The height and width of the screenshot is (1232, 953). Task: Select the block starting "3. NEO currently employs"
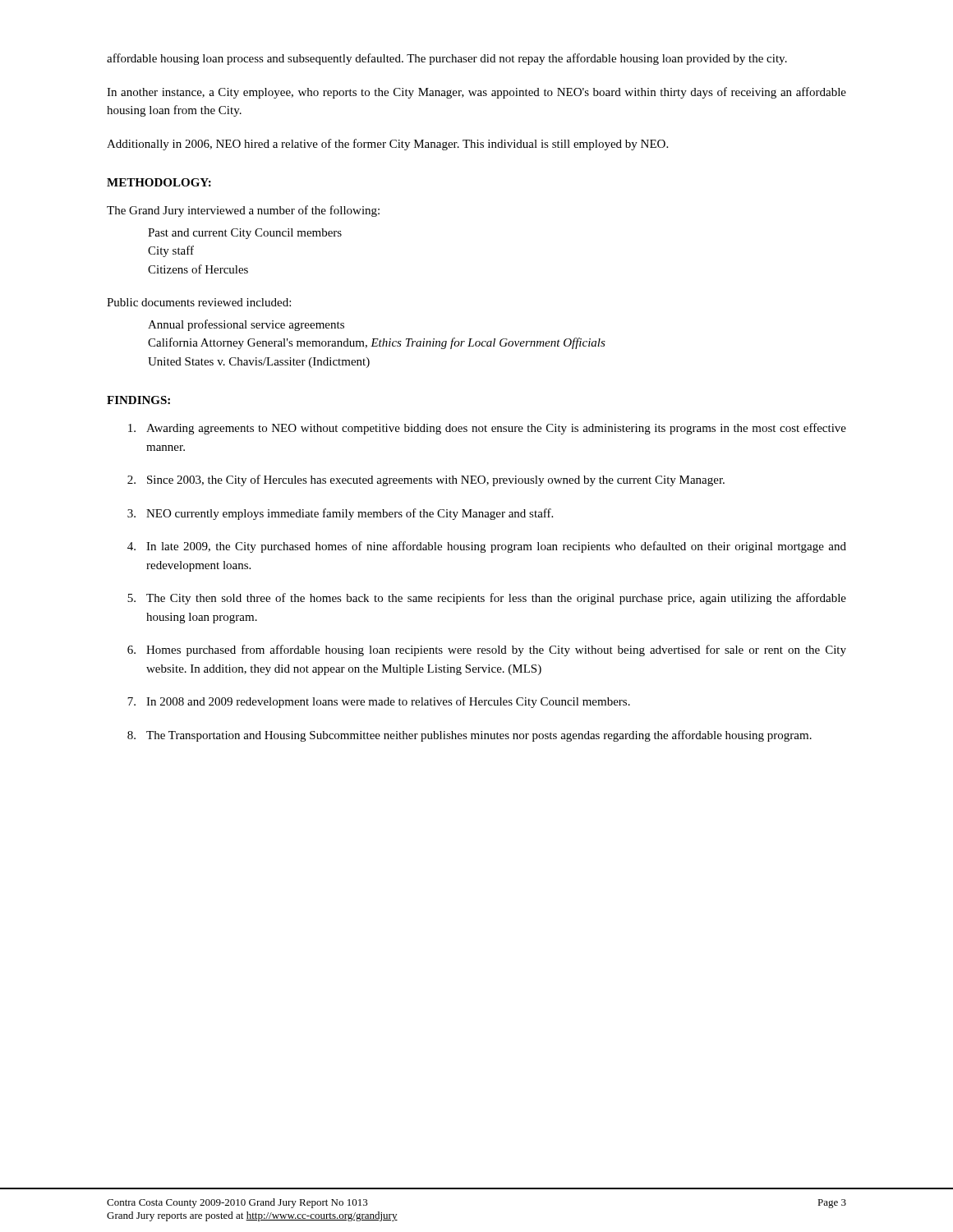pyautogui.click(x=476, y=513)
